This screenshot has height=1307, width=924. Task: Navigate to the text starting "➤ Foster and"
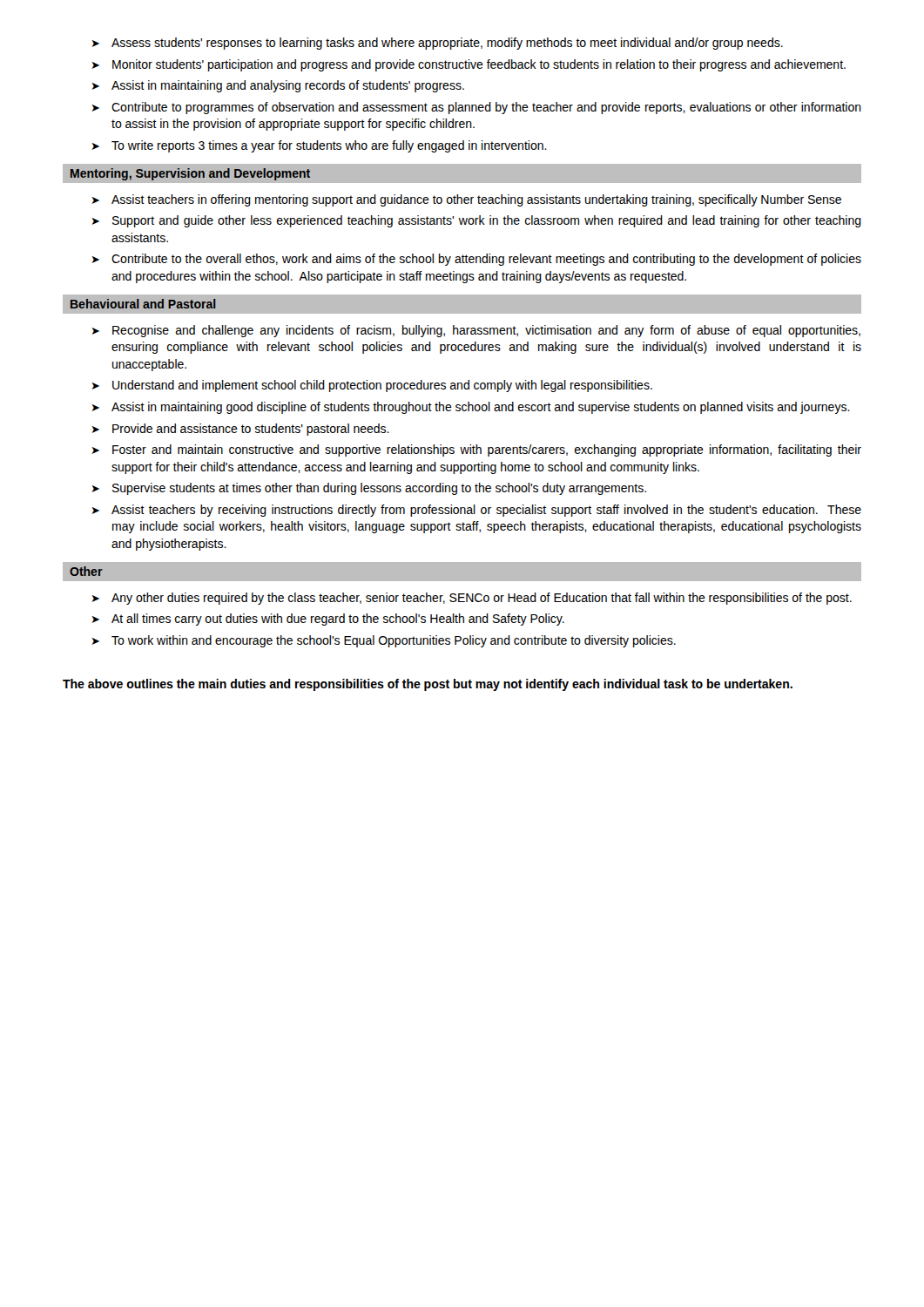coord(476,459)
